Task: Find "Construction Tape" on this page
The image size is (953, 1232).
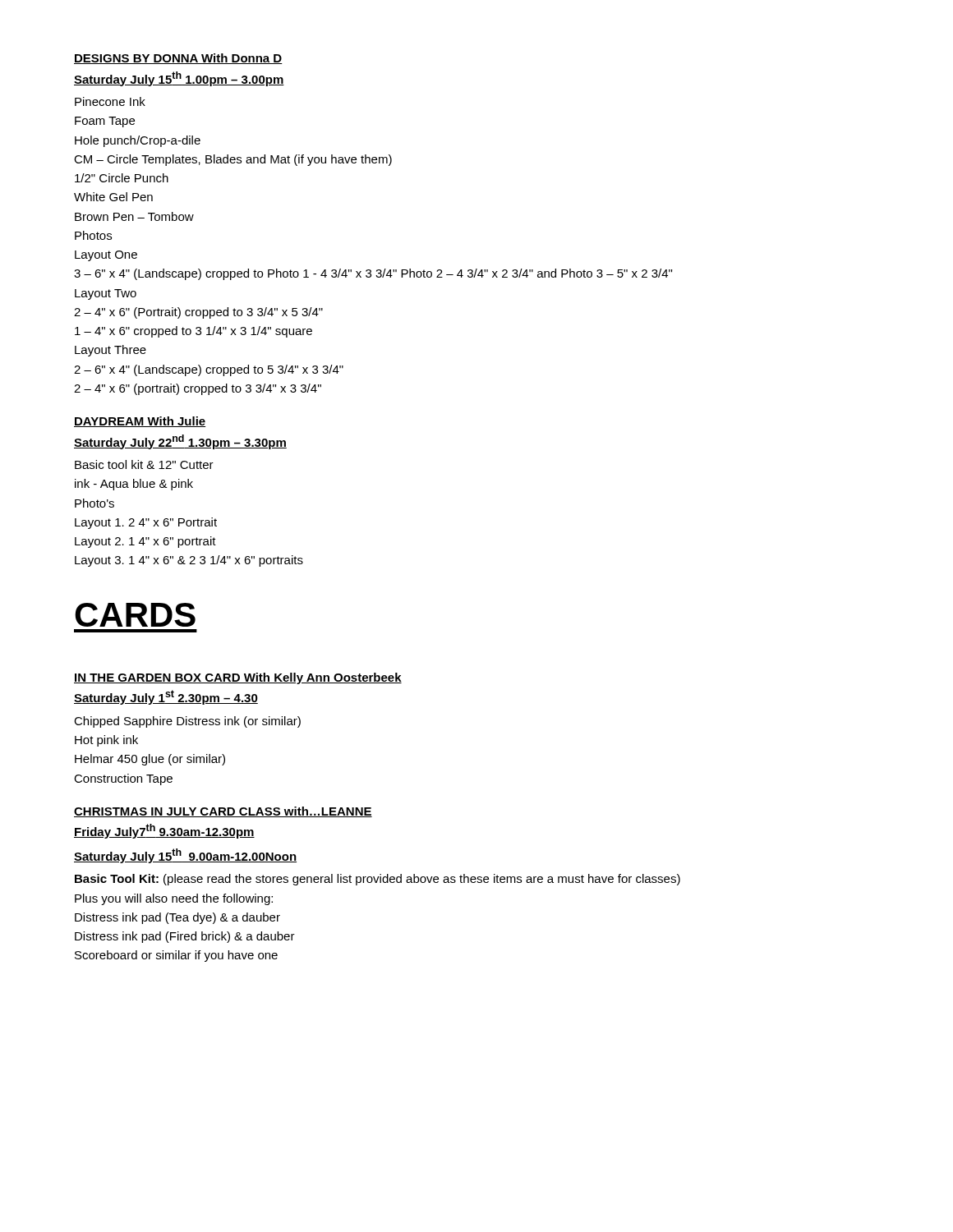Action: (124, 778)
